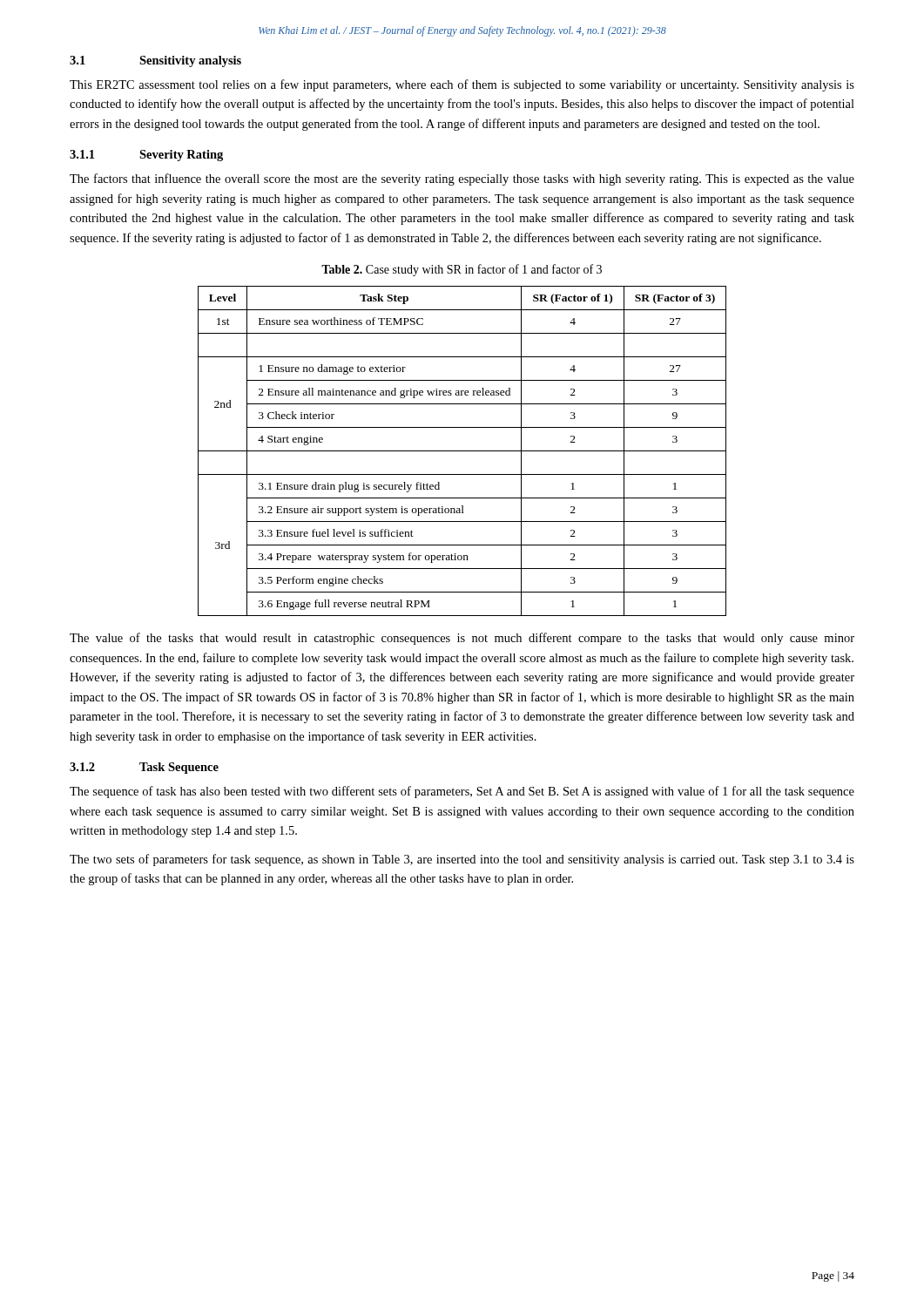Click on the section header that says "3.1.1Severity Rating"
This screenshot has height=1307, width=924.
tap(146, 155)
